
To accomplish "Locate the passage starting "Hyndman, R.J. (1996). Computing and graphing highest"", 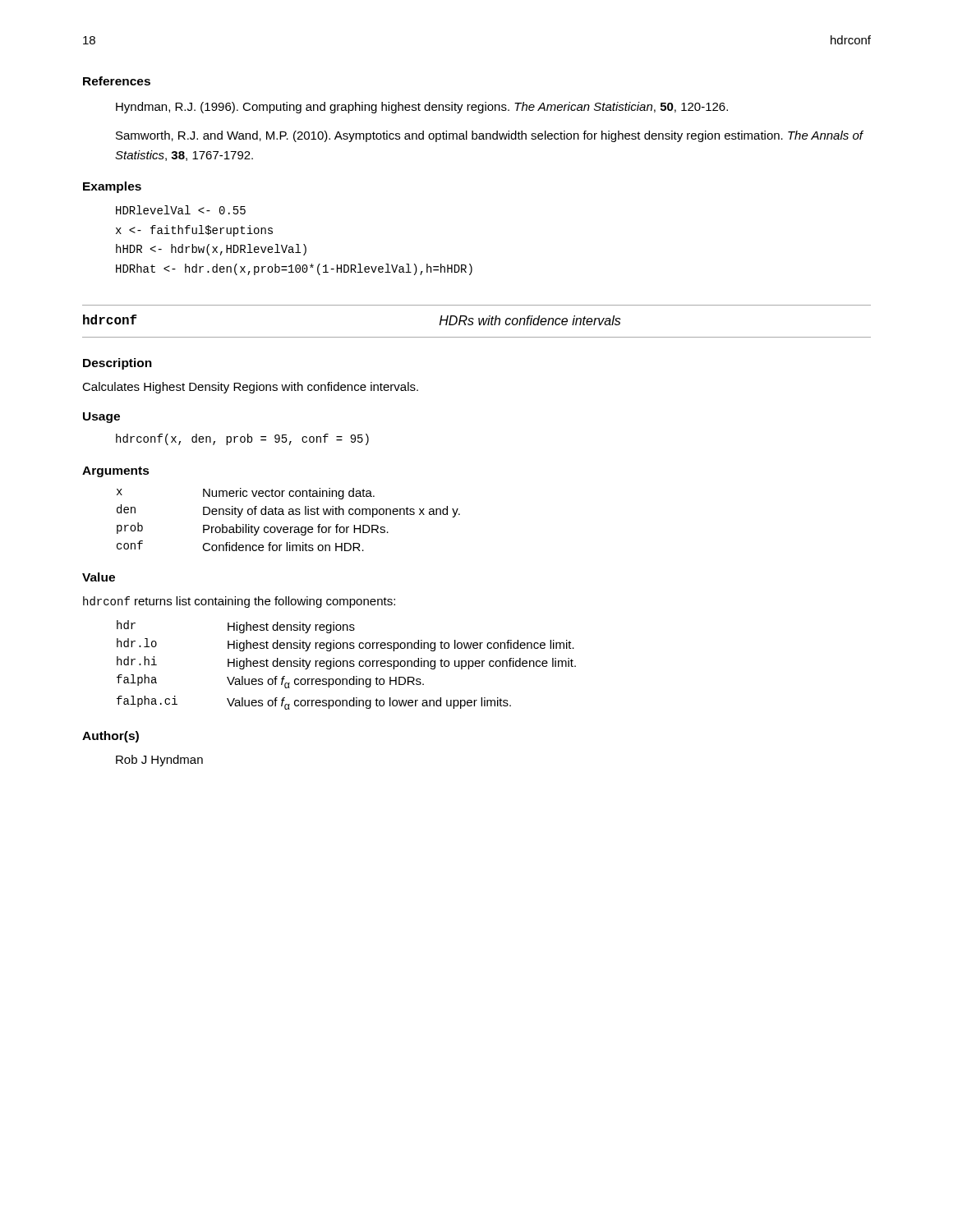I will pos(422,106).
